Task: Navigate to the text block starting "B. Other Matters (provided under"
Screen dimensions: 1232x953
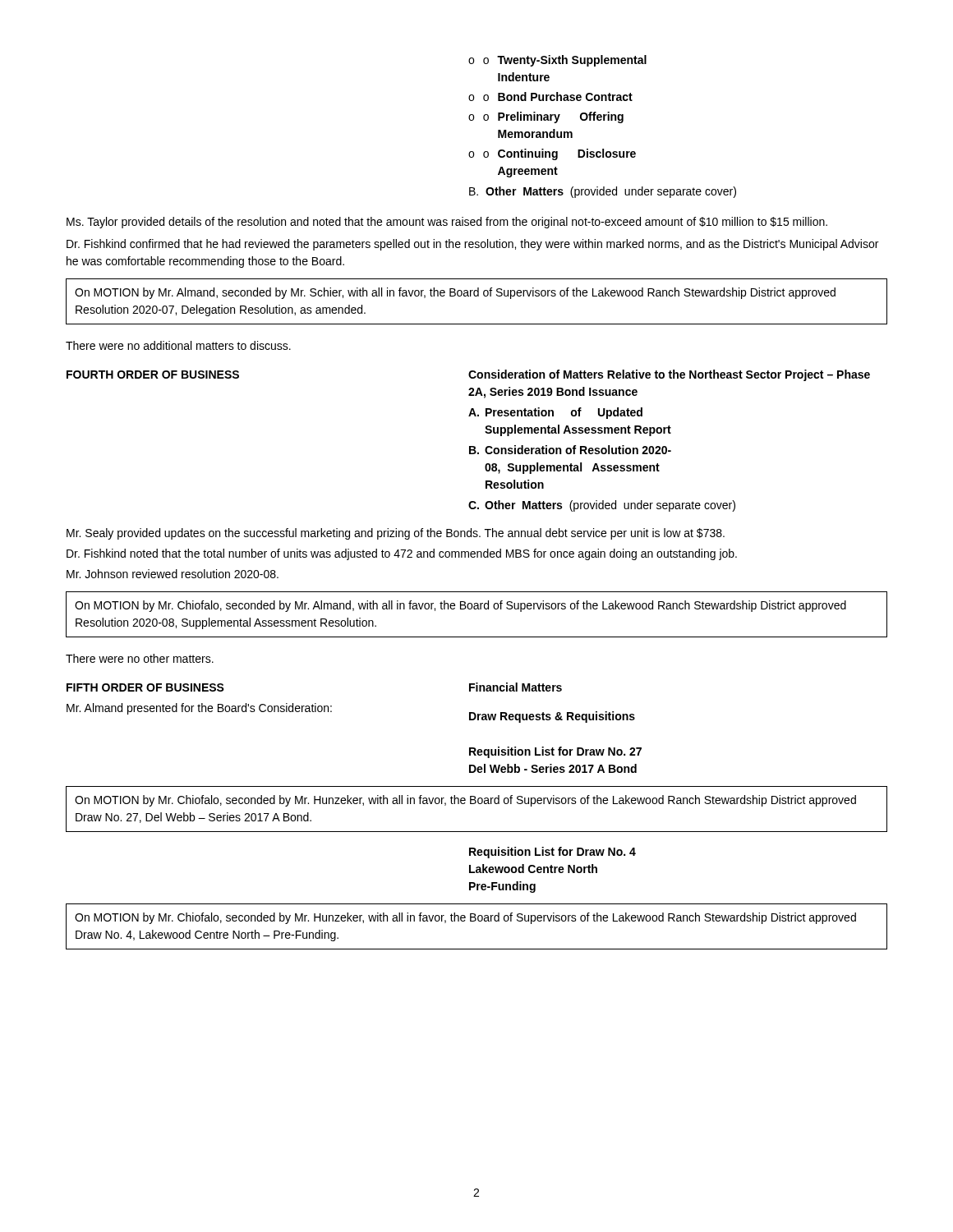Action: click(x=603, y=191)
